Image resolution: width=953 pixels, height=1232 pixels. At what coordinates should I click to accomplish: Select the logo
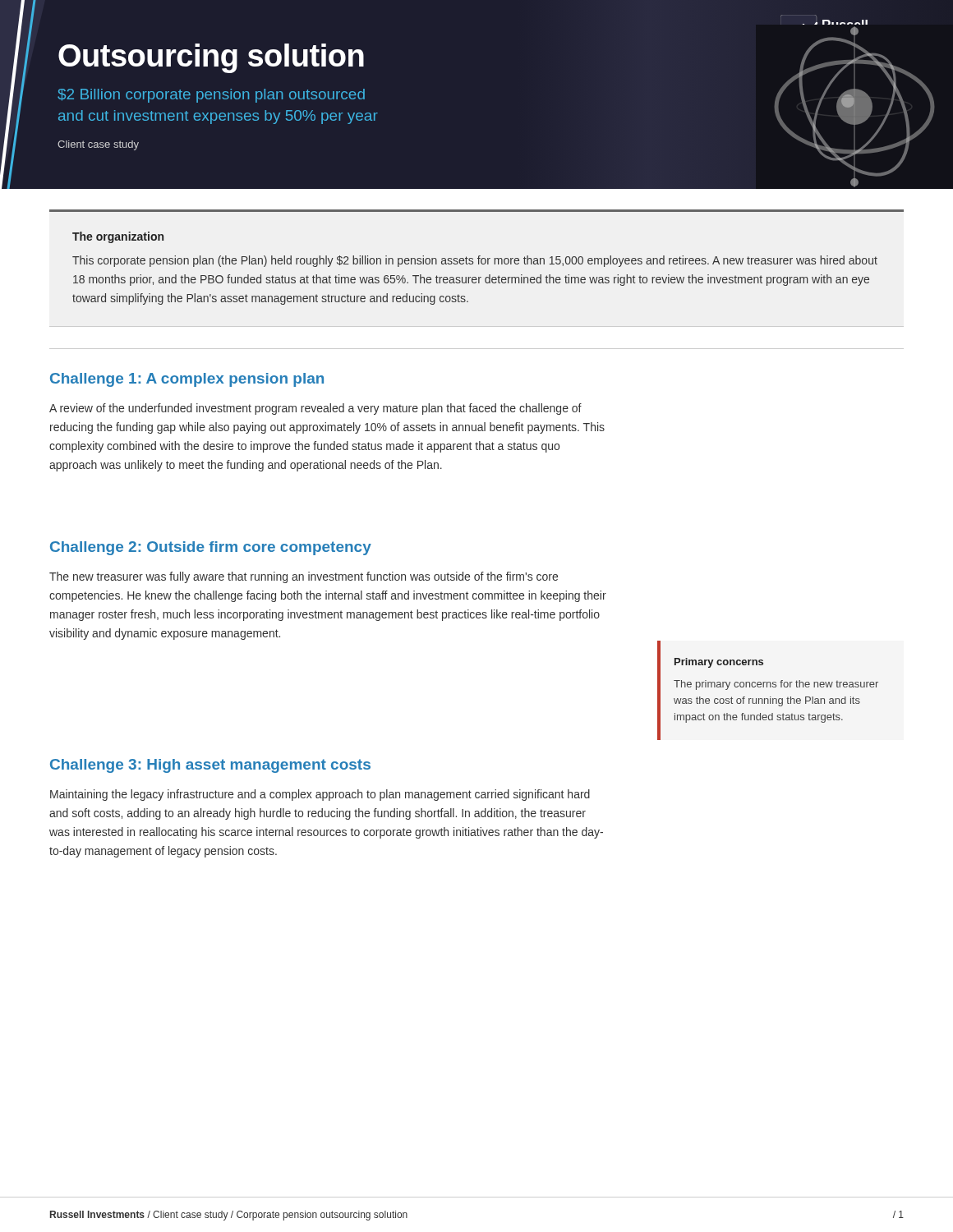pyautogui.click(x=859, y=36)
